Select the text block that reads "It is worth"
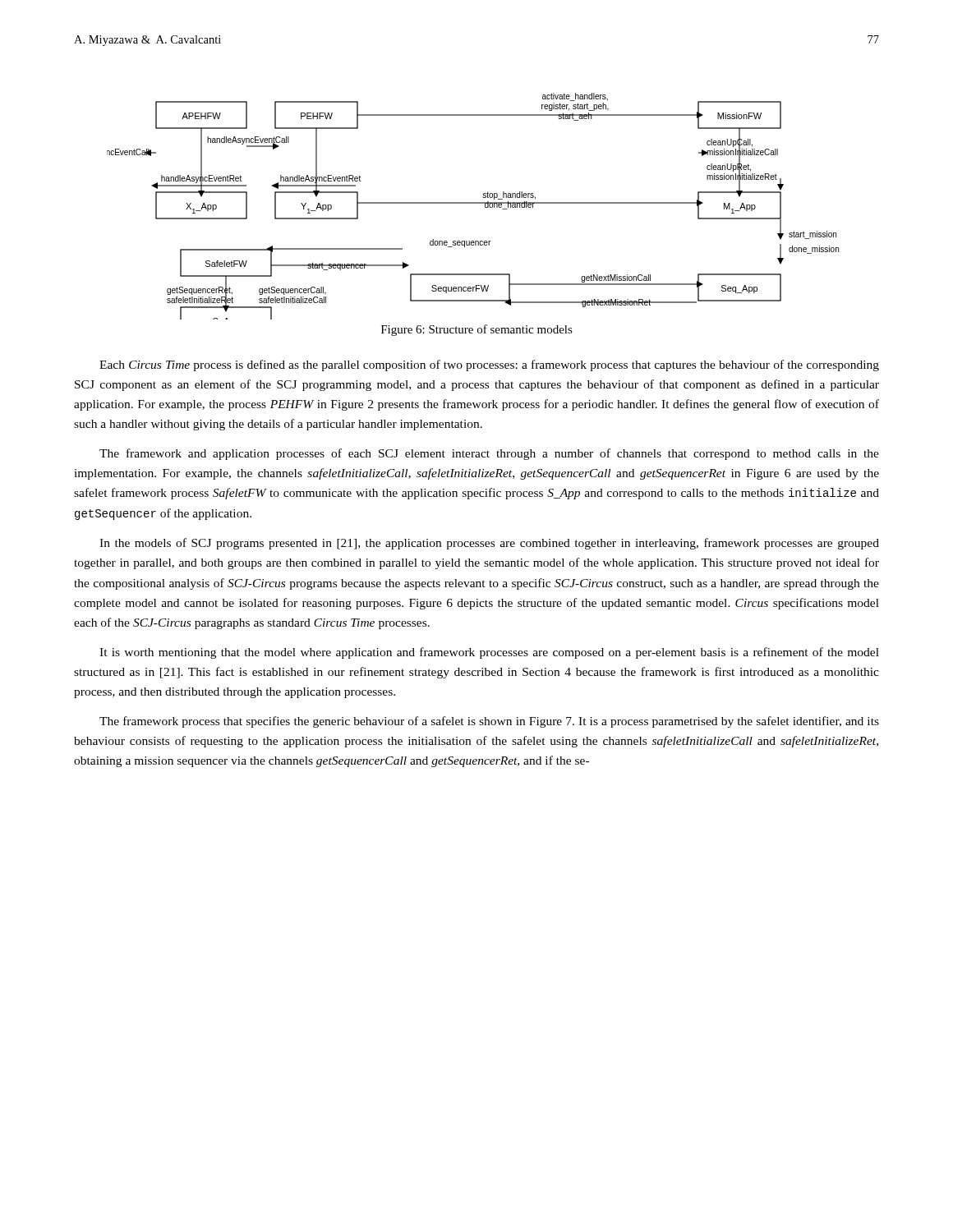Screen dimensions: 1232x953 [476, 671]
